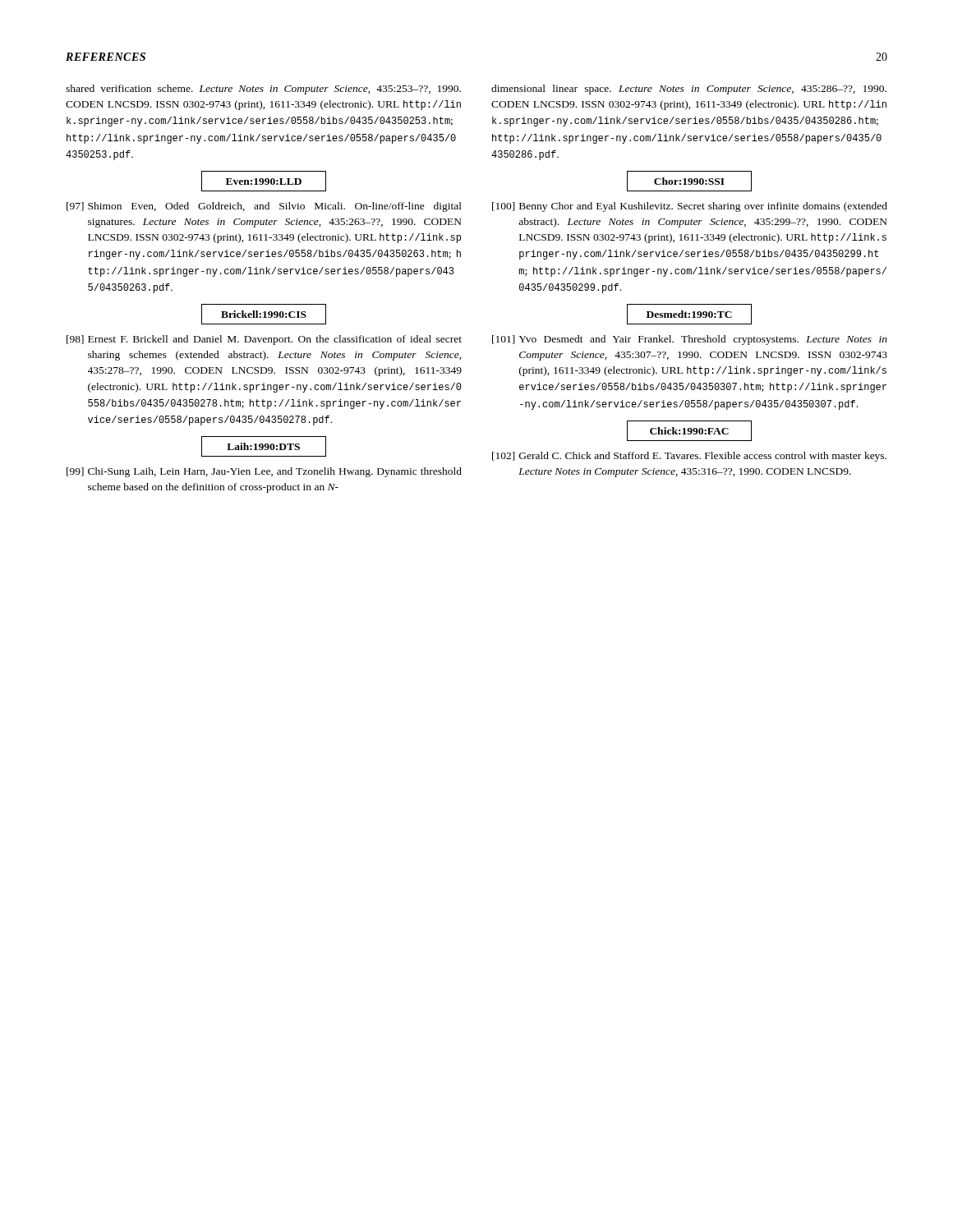Click the passage that begins "[99]Chi-Sung Laih, Lein Harn, Jau-Yien"
The height and width of the screenshot is (1232, 953).
264,479
